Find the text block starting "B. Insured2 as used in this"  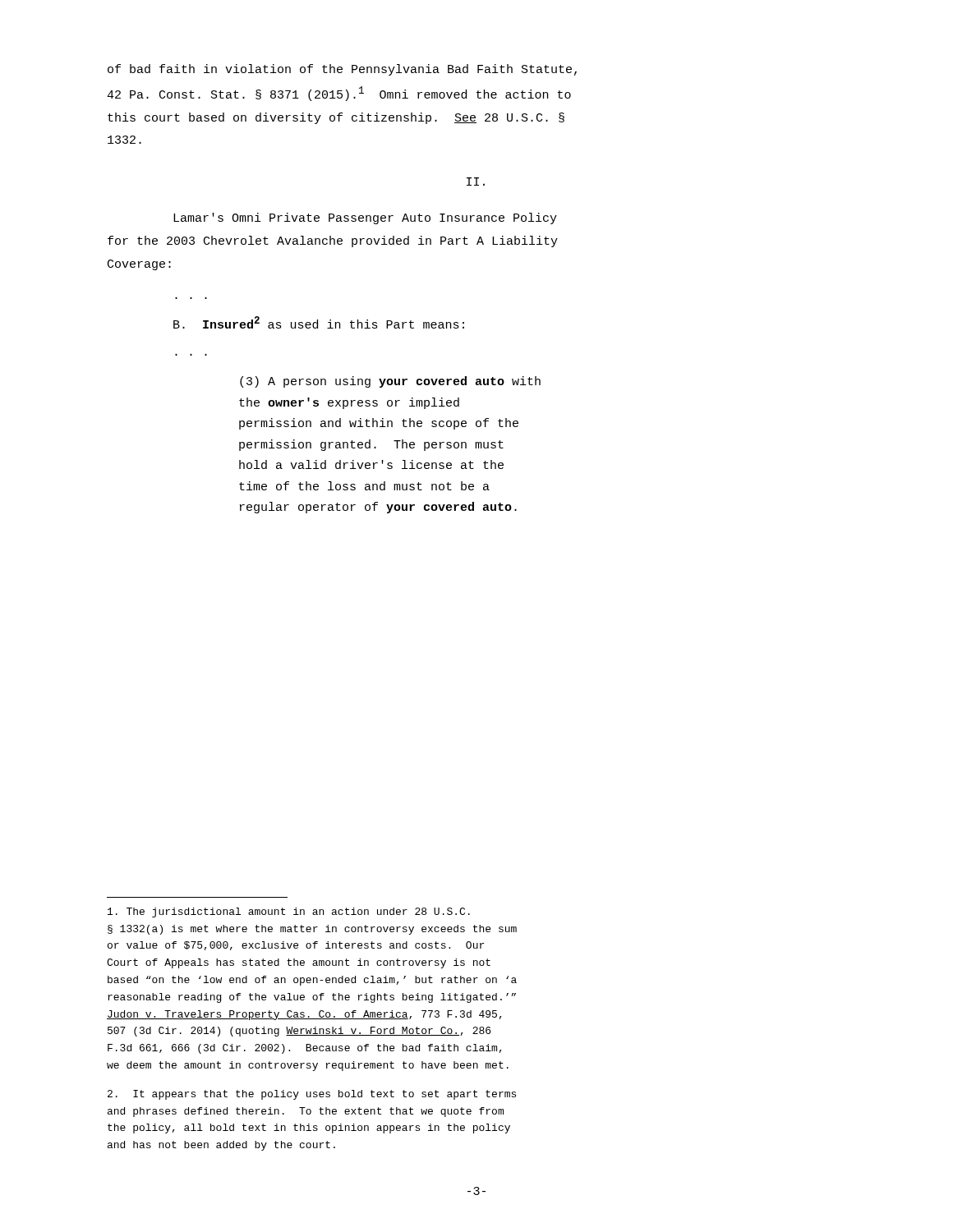tap(320, 324)
